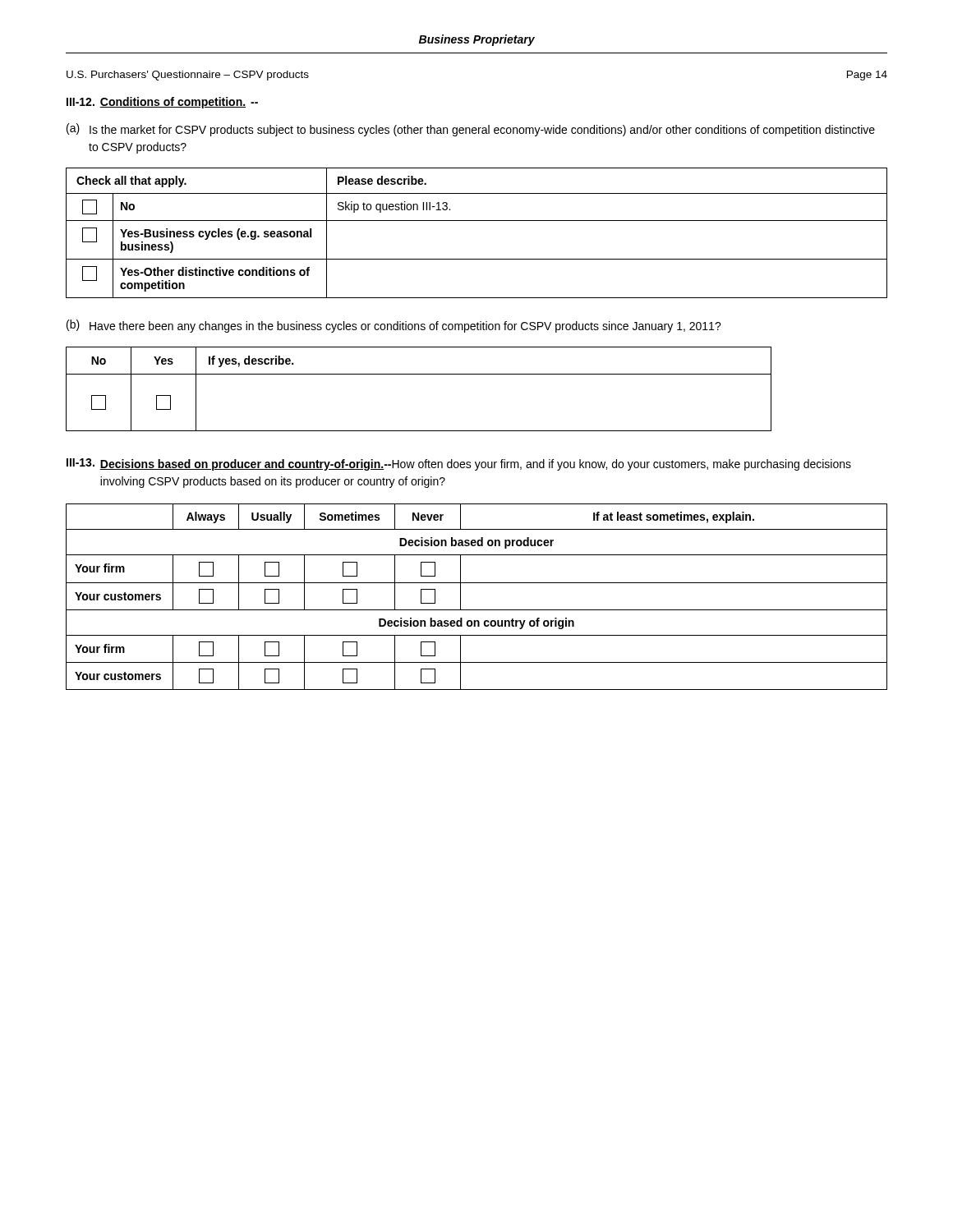This screenshot has width=953, height=1232.
Task: Point to the region starting "III-12. Conditions of competition.--"
Action: point(162,102)
